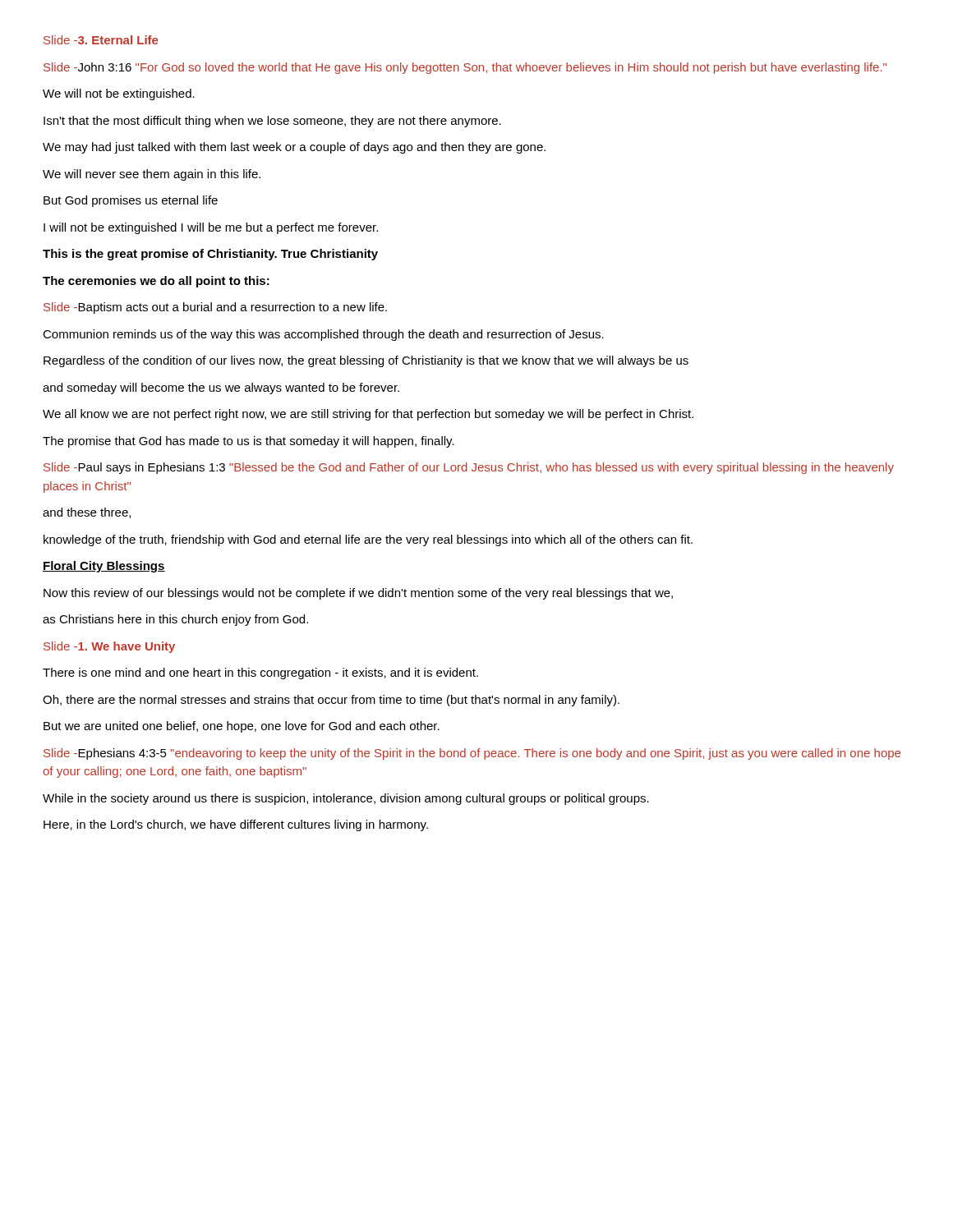Find the text block that says "Here, in the Lord's church,"

point(236,824)
